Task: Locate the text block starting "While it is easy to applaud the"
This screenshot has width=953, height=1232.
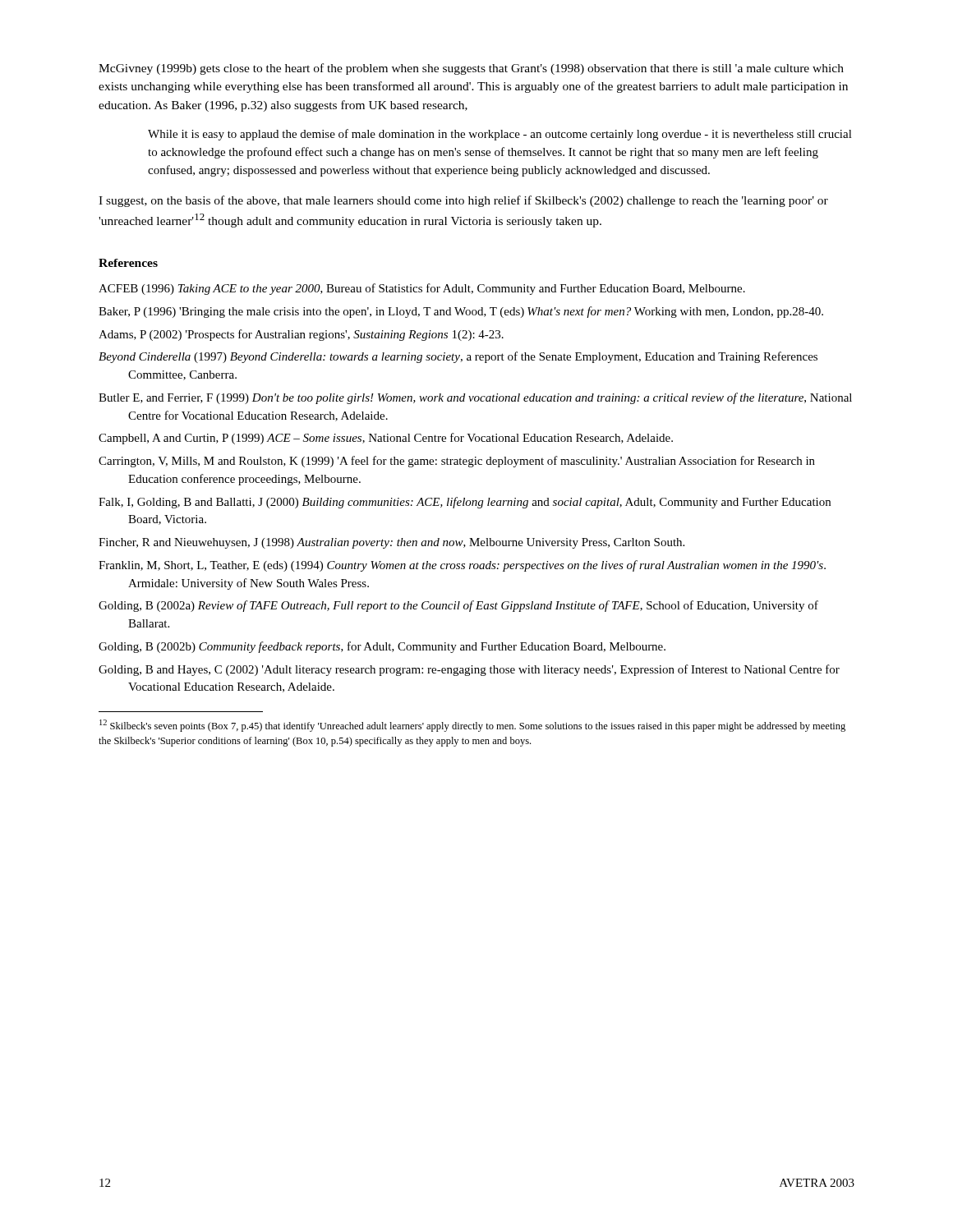Action: pos(501,153)
